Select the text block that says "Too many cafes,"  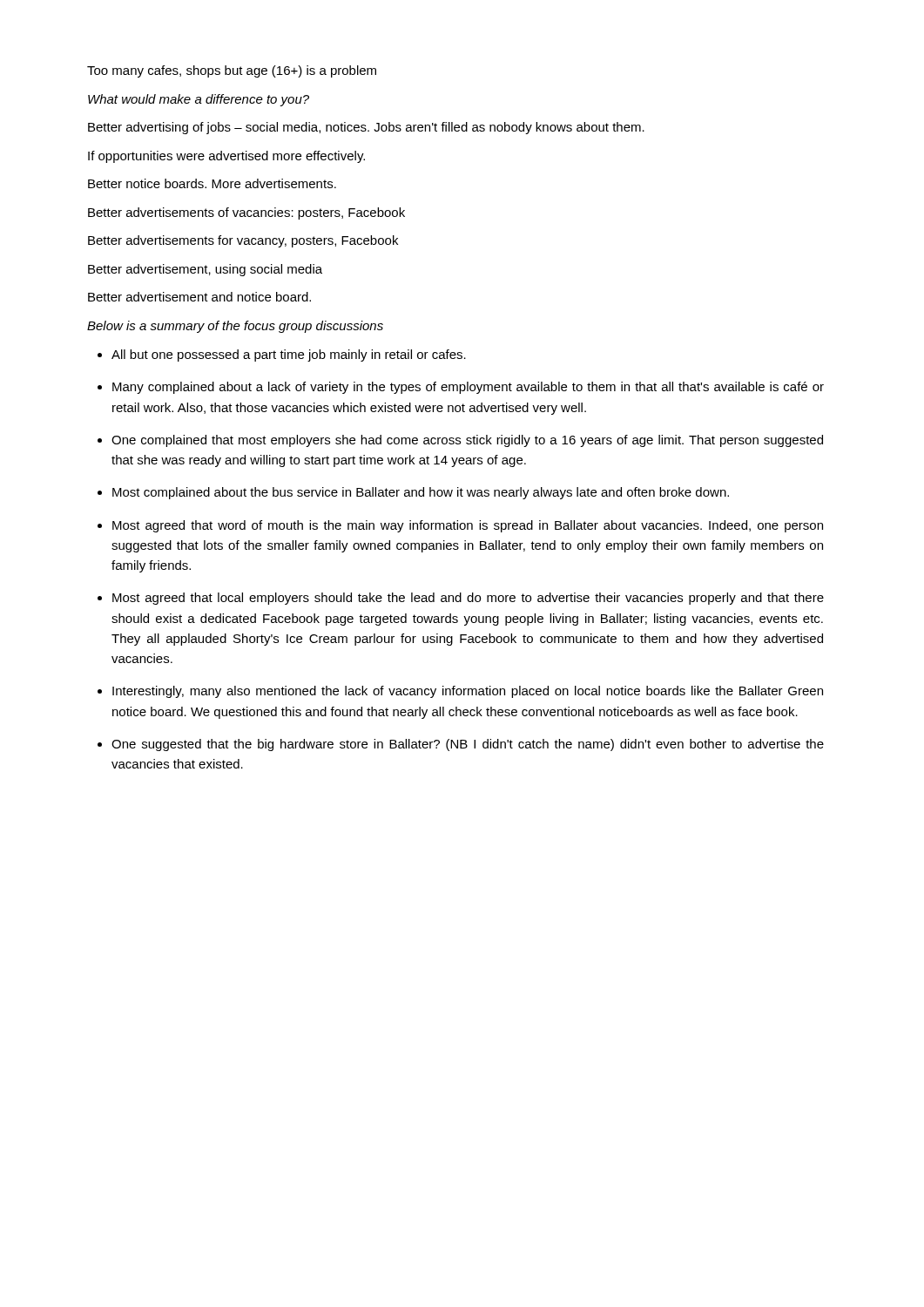[x=232, y=70]
